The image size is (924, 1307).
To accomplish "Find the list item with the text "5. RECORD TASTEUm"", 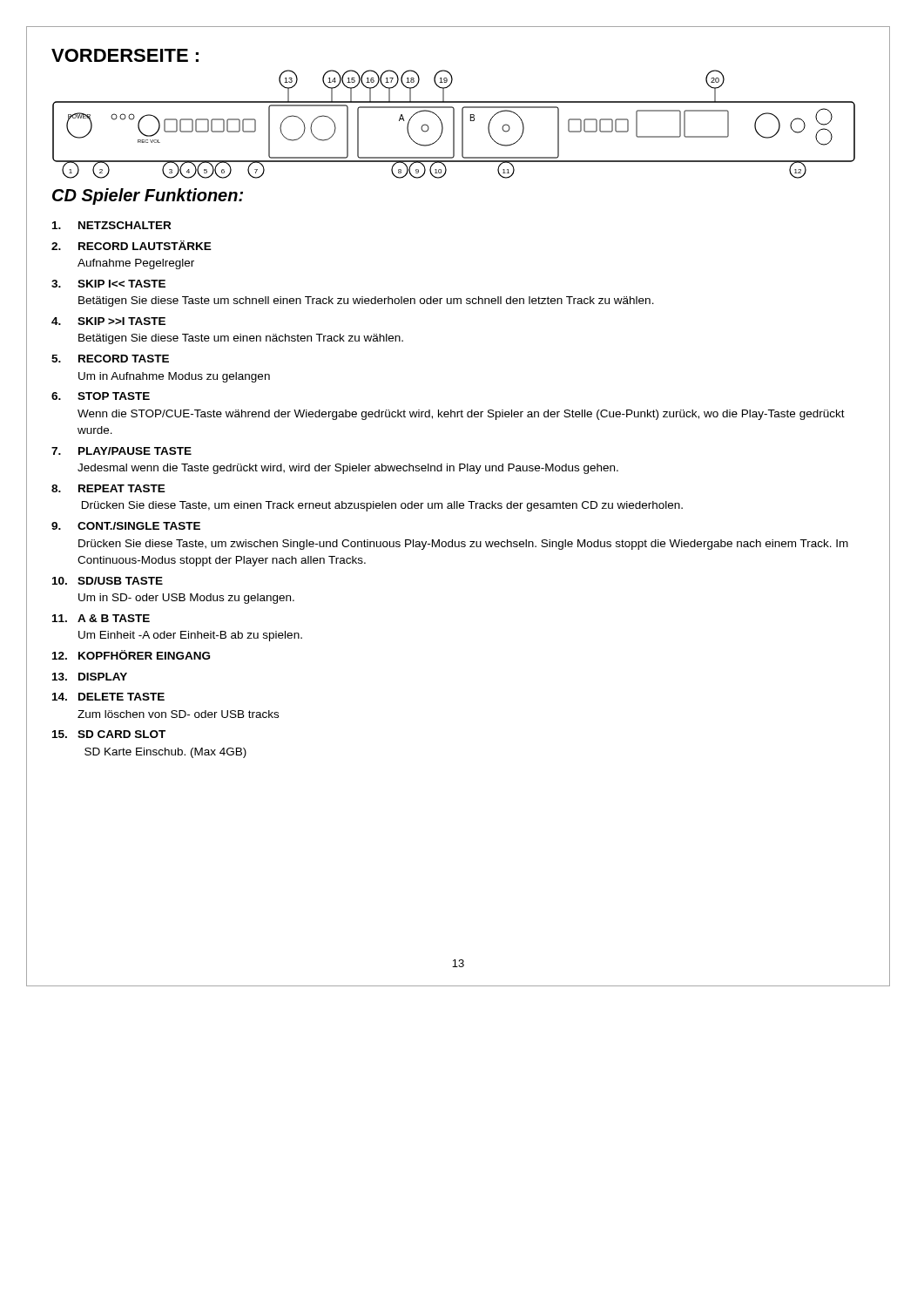I will (161, 367).
